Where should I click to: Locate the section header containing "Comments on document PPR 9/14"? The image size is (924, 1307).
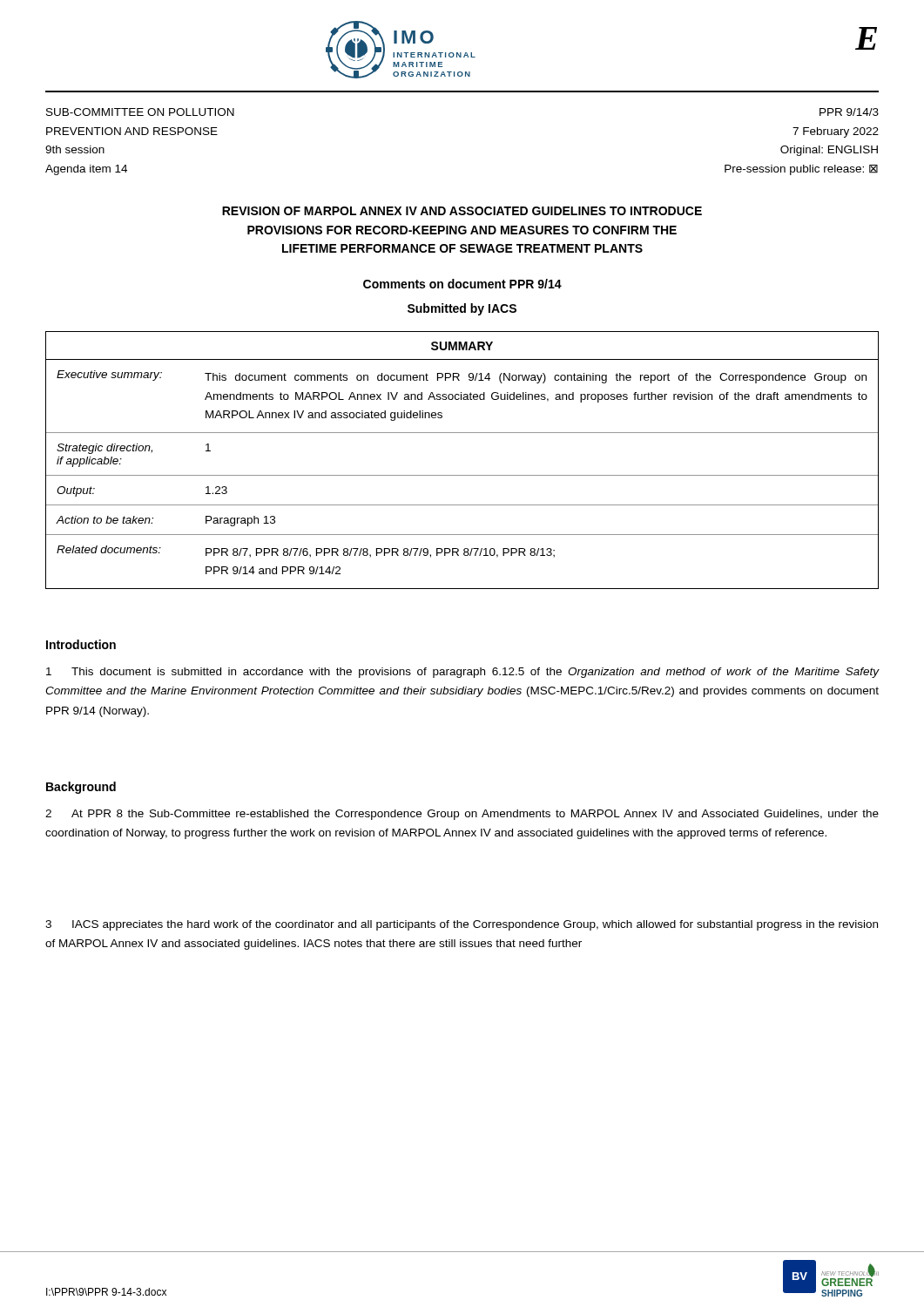(462, 284)
